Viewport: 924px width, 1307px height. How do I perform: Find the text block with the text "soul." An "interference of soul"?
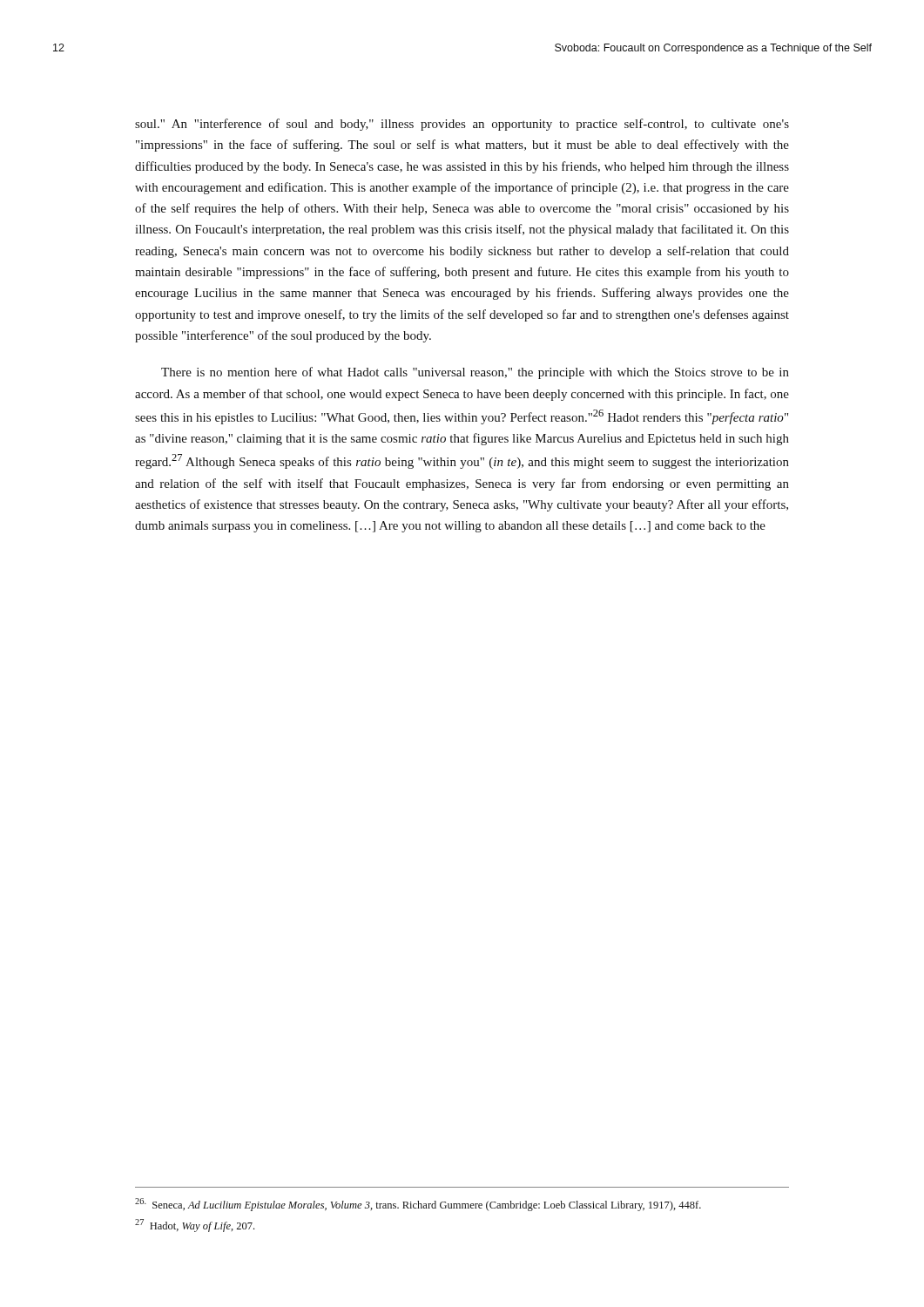(x=462, y=325)
